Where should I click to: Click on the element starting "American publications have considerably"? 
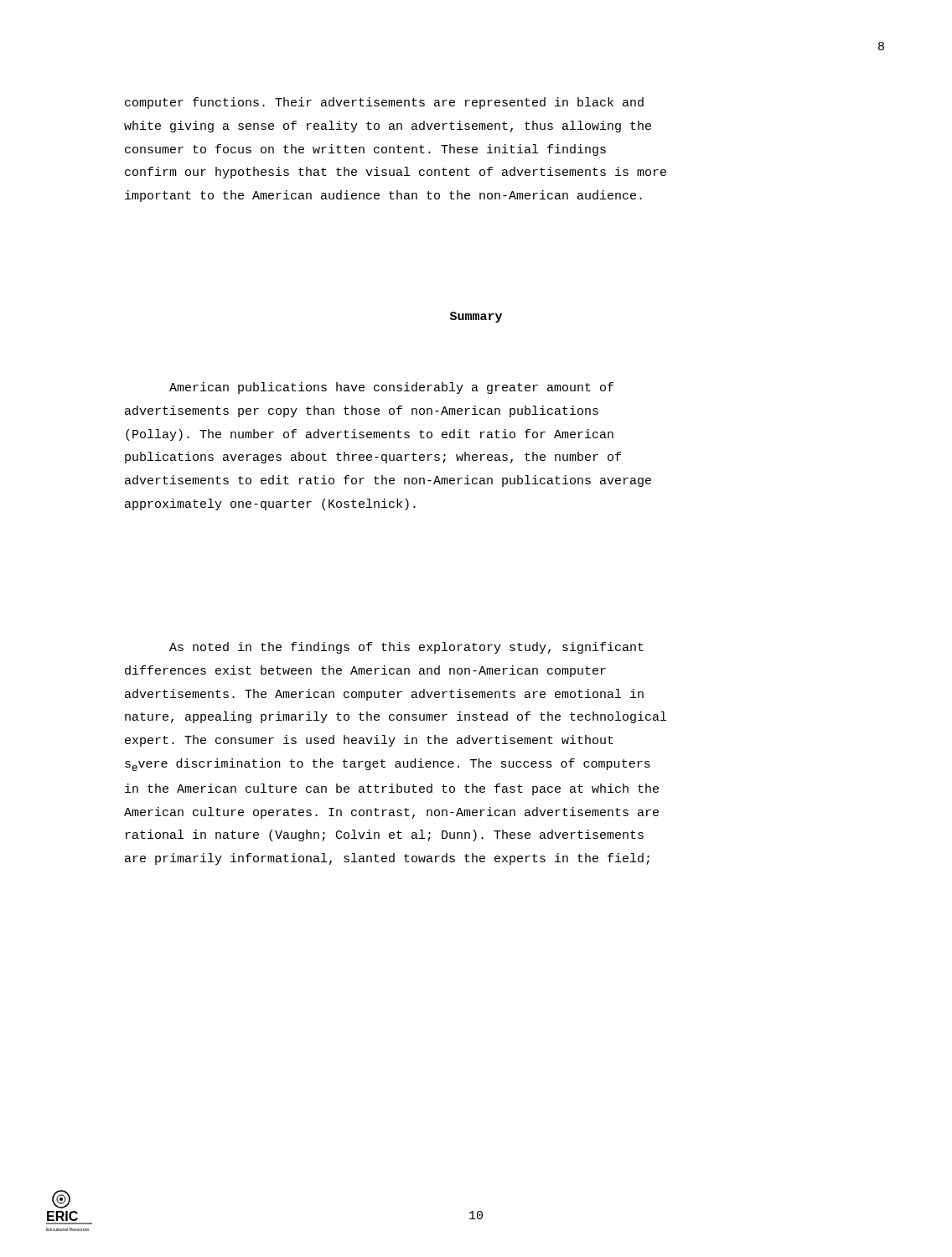388,447
